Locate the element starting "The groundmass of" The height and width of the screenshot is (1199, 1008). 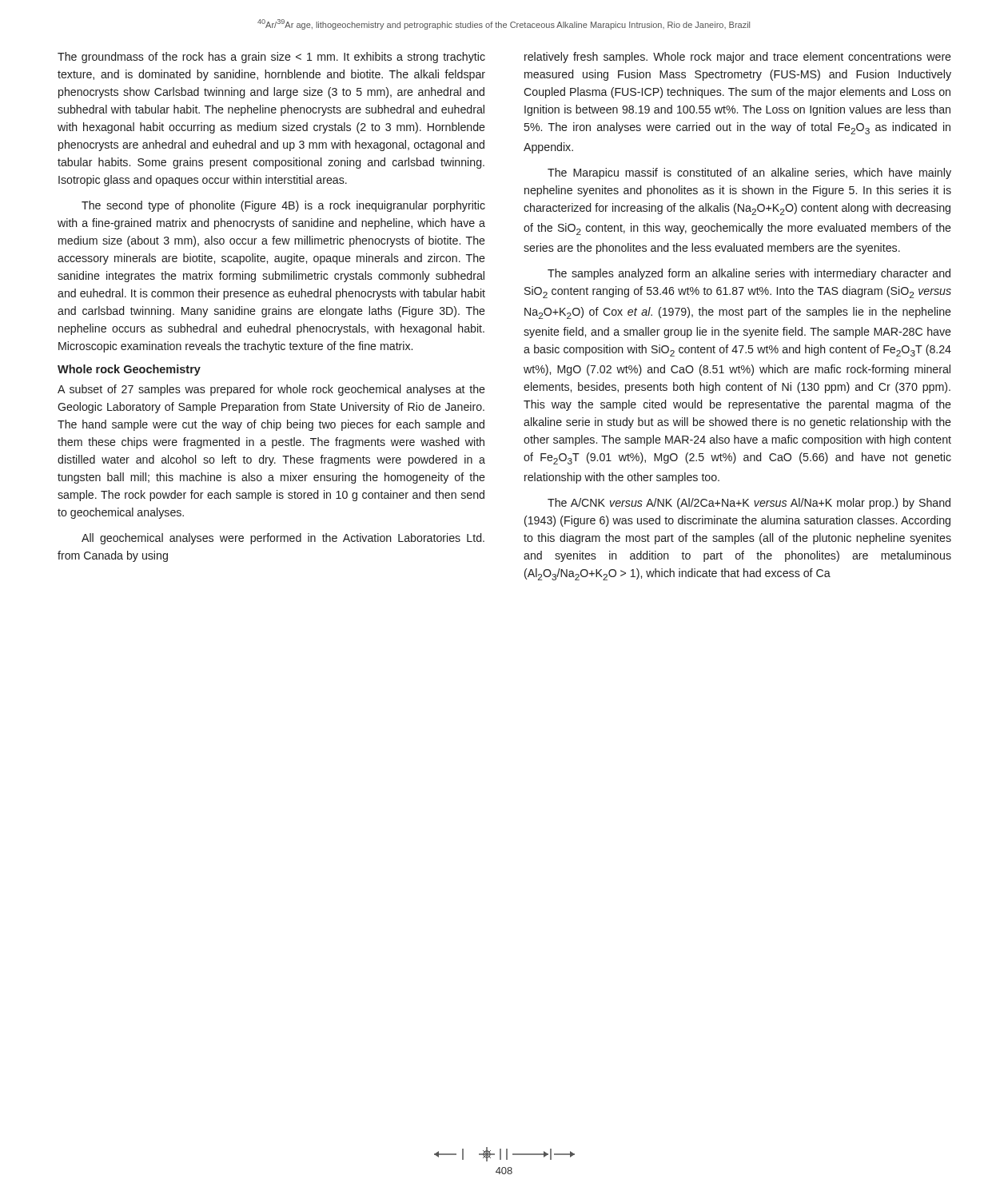pos(271,118)
